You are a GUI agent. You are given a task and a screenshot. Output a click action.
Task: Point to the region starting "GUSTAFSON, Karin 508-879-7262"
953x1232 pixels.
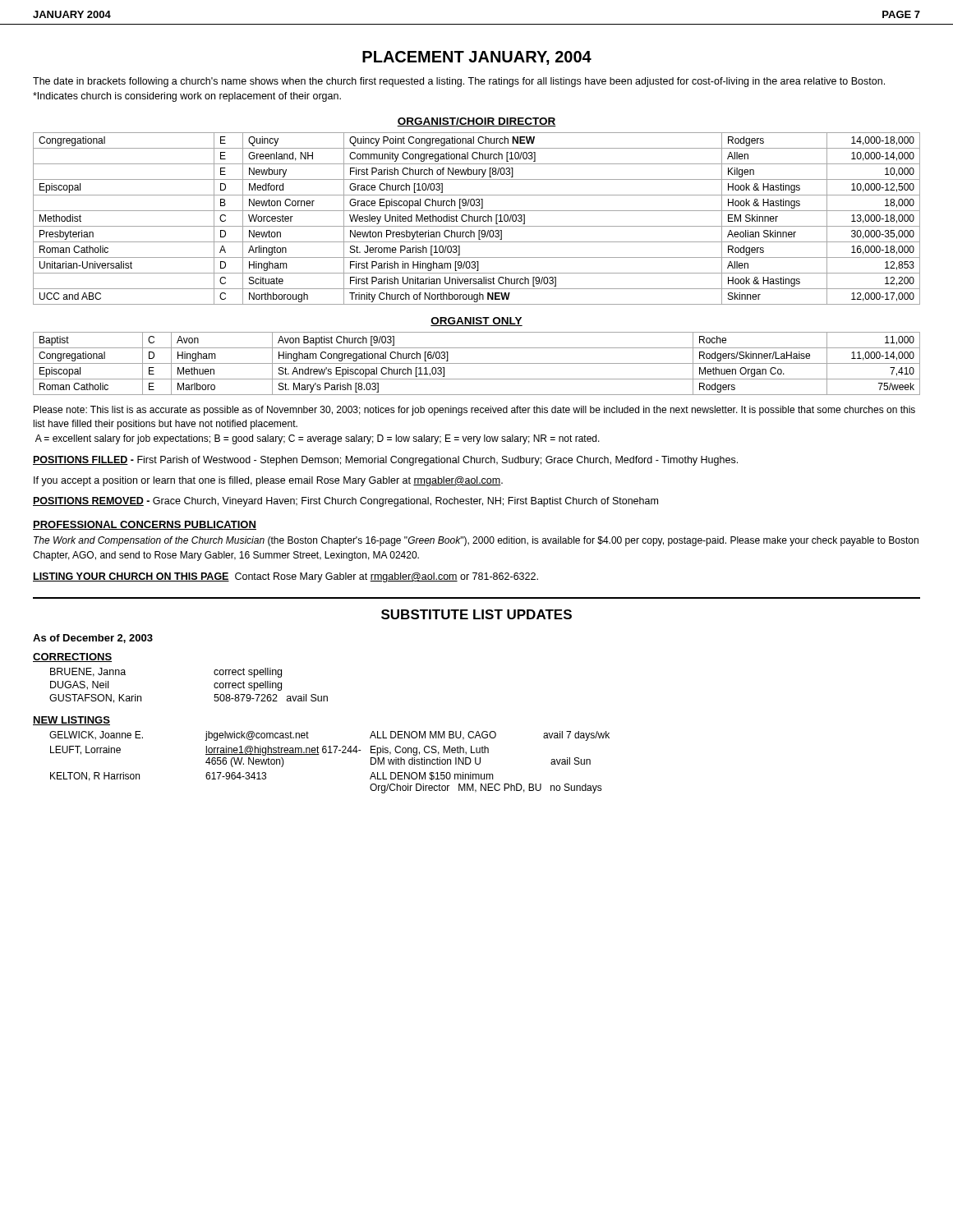pyautogui.click(x=95, y=699)
